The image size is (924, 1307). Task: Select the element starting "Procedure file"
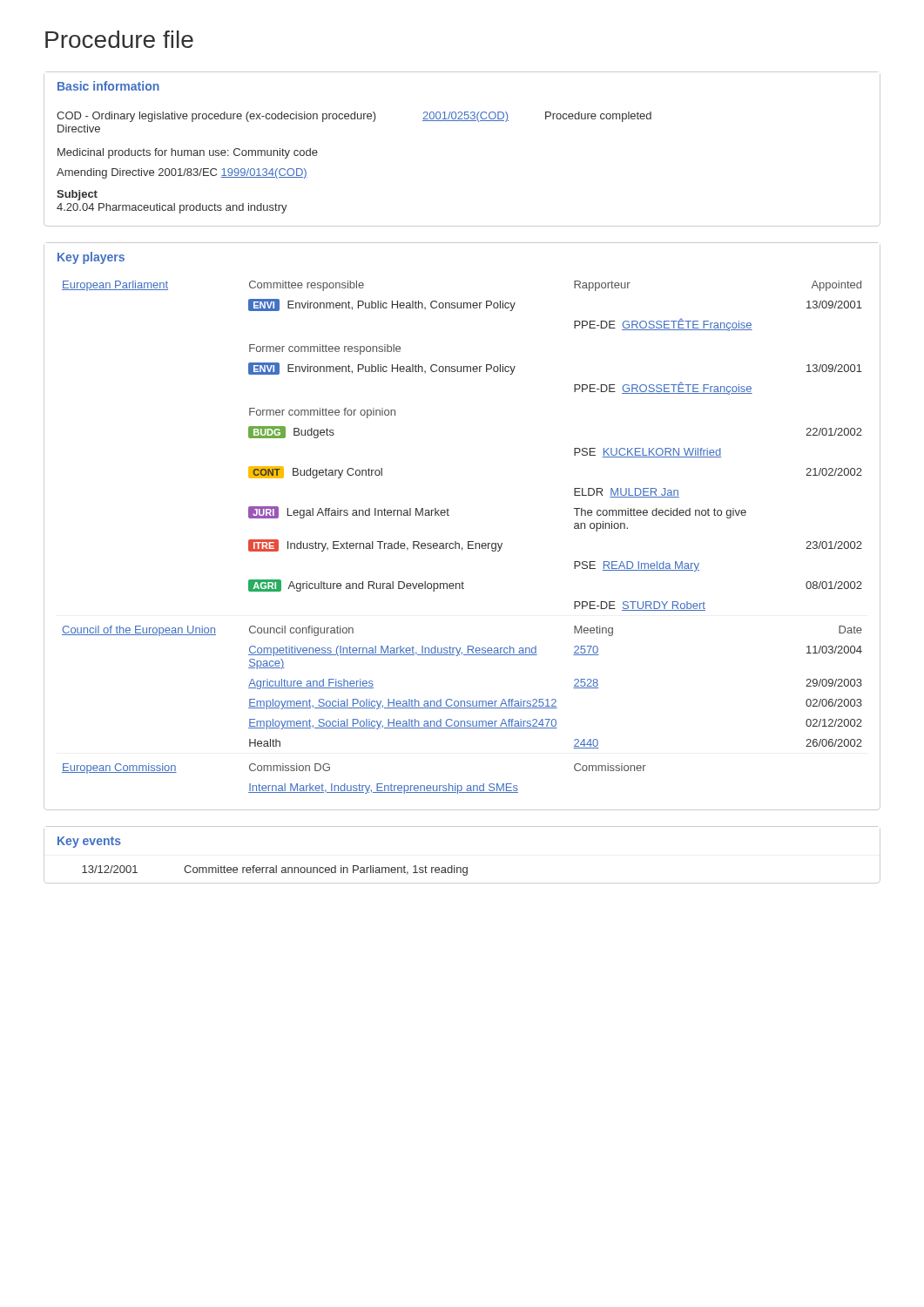[x=119, y=39]
